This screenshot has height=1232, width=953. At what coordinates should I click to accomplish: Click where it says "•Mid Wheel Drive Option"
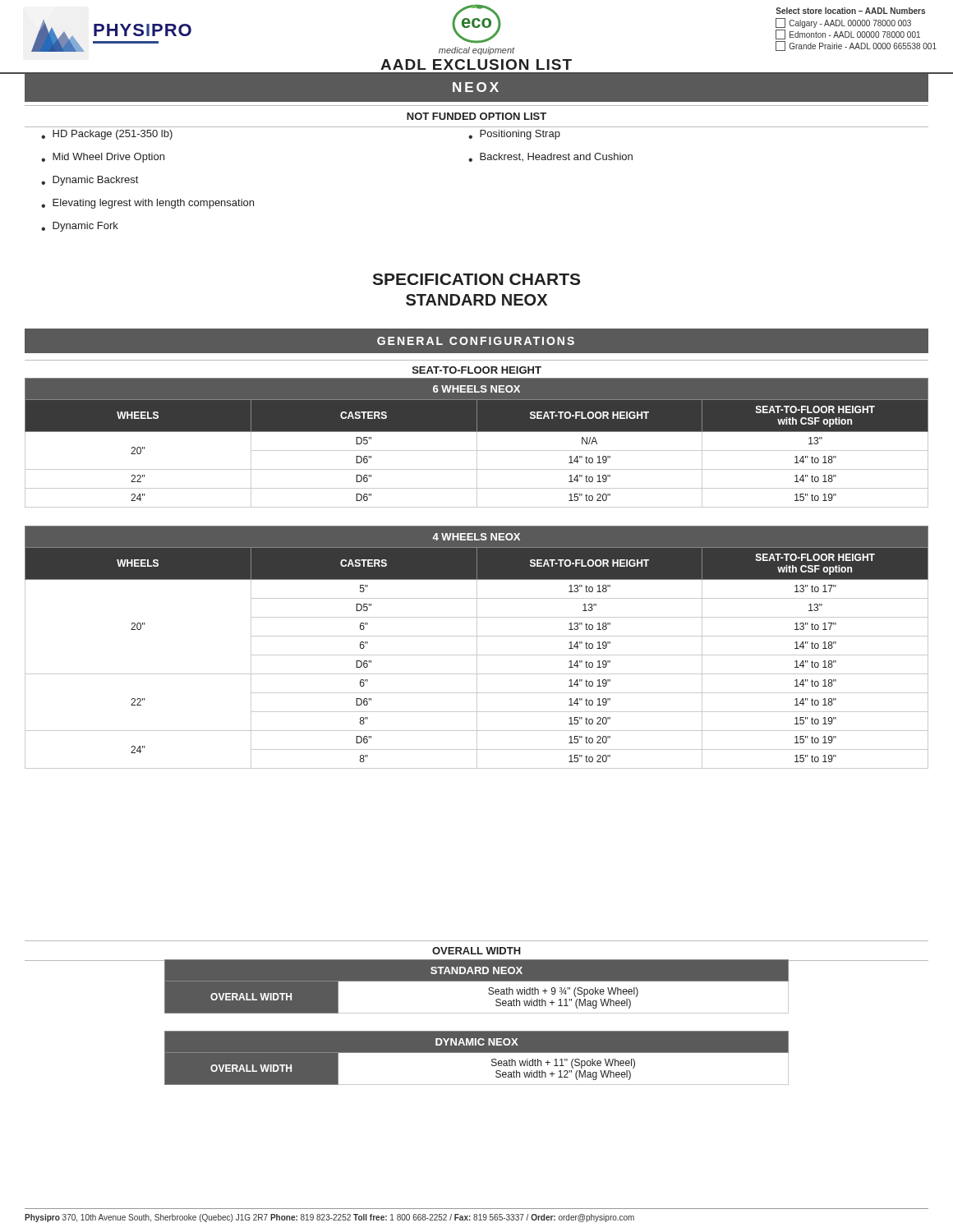click(x=103, y=159)
